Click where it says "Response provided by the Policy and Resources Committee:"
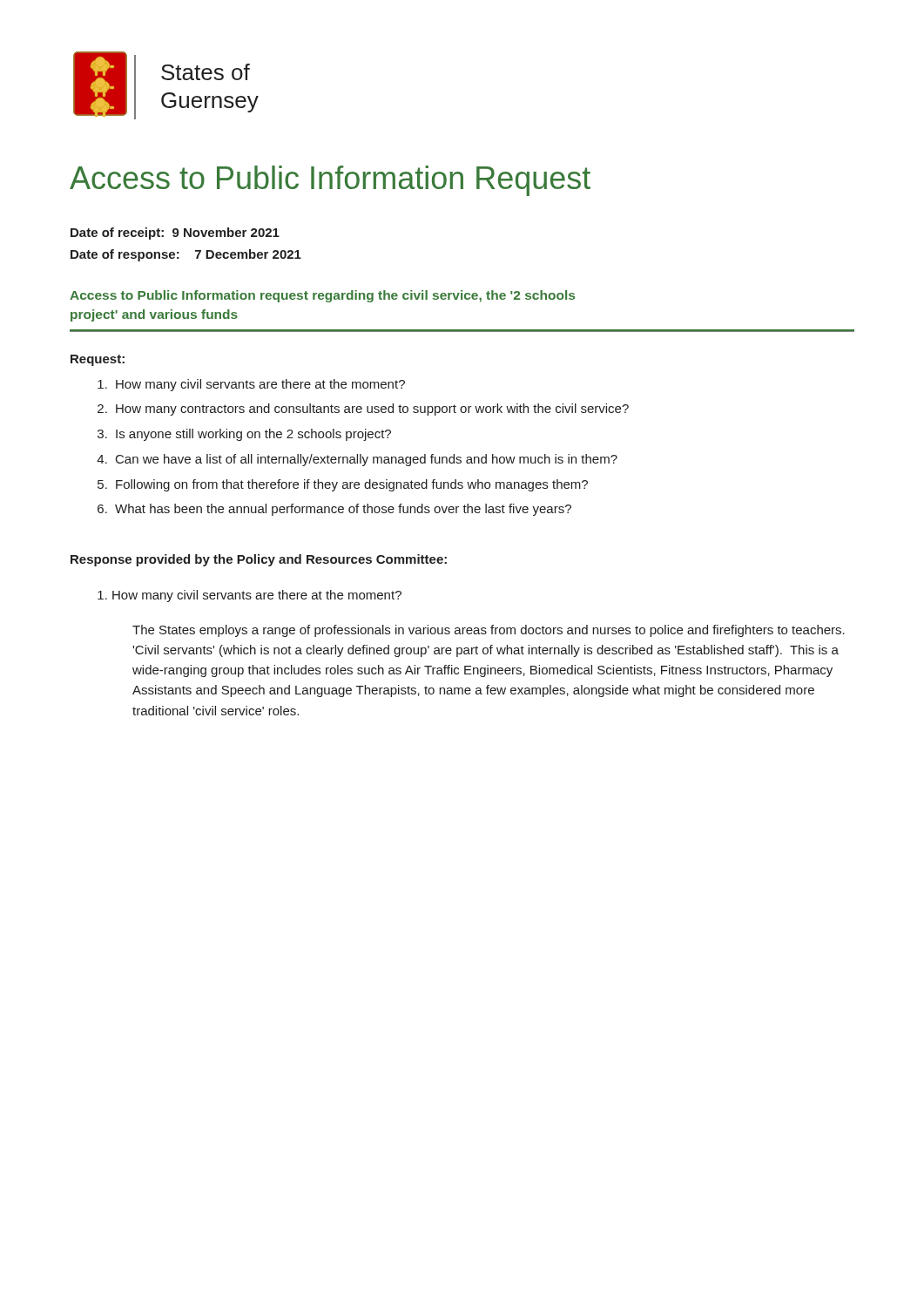Screen dimensions: 1307x924 click(x=259, y=559)
